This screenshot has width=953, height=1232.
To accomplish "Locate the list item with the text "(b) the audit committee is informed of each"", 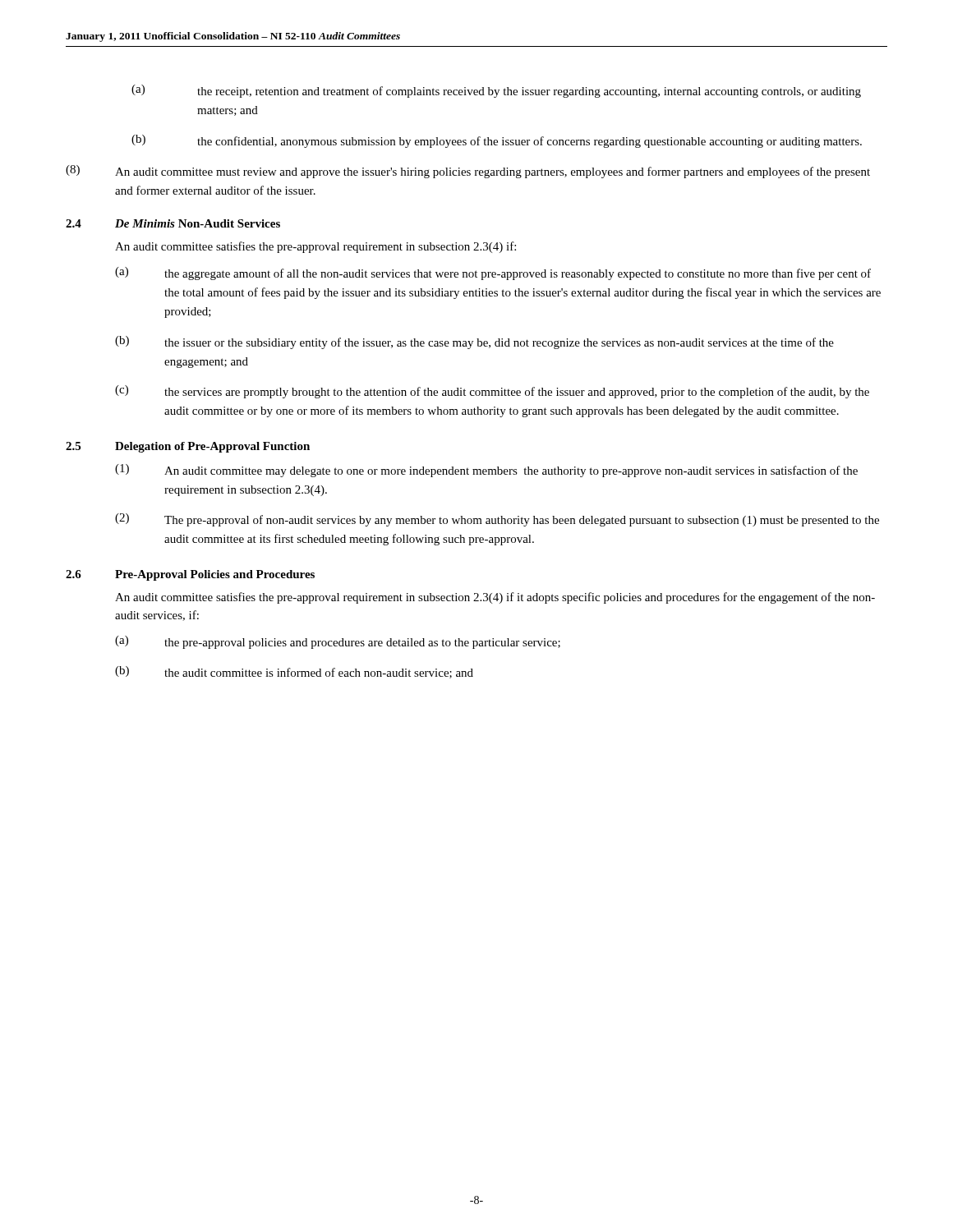I will 294,672.
